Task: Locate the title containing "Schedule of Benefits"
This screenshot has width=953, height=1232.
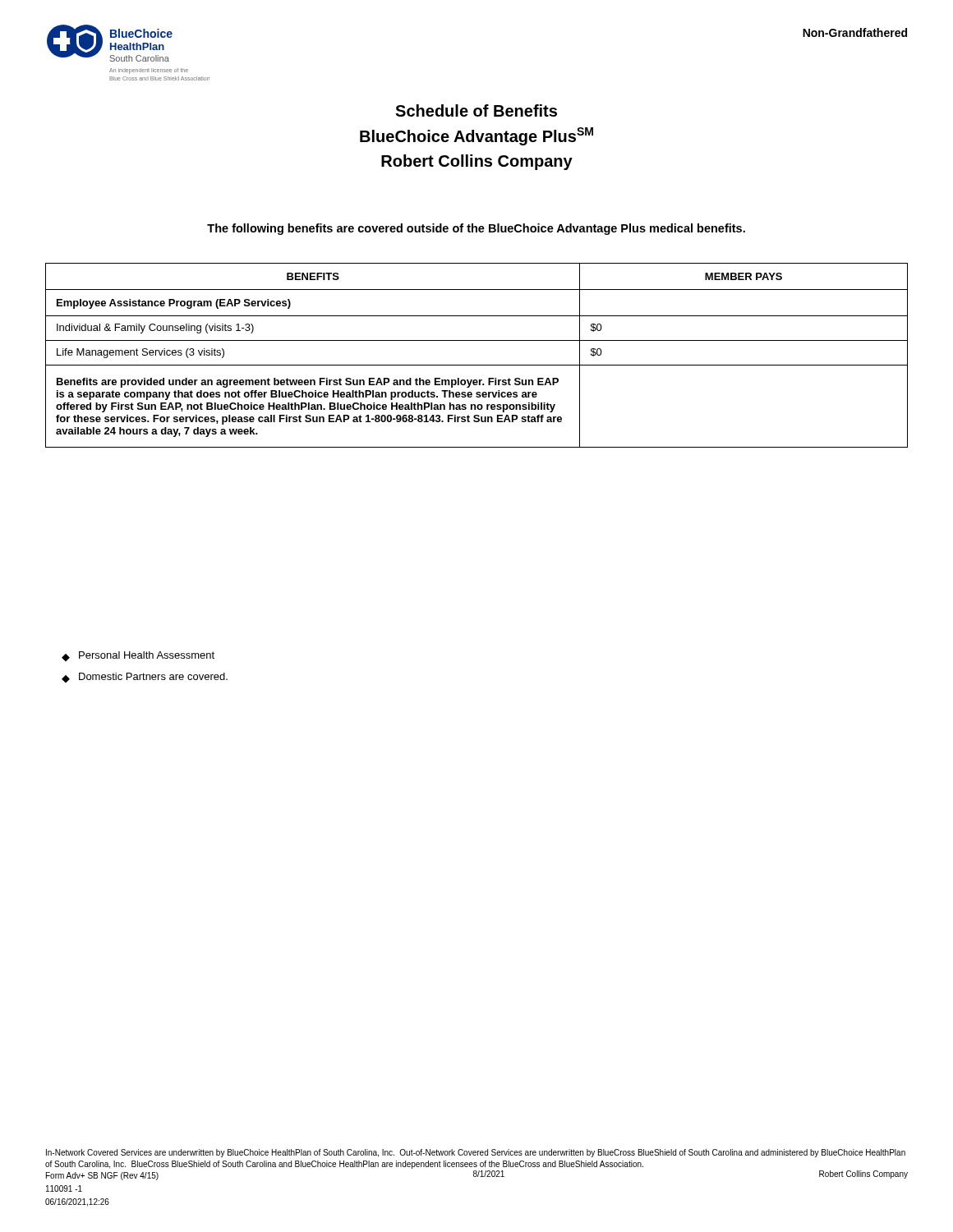Action: coord(476,136)
